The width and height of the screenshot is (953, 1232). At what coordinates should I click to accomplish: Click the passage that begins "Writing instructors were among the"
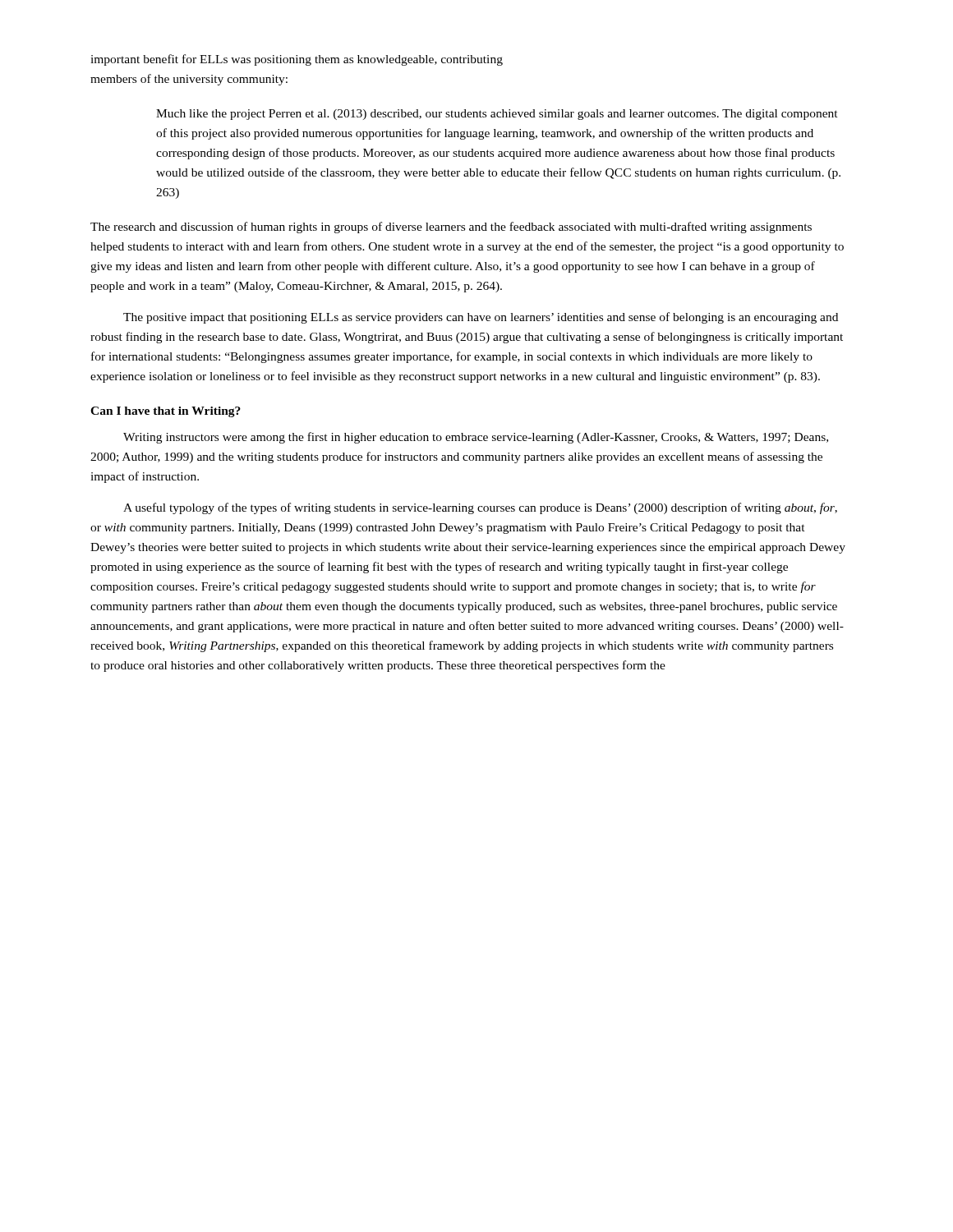pos(460,456)
